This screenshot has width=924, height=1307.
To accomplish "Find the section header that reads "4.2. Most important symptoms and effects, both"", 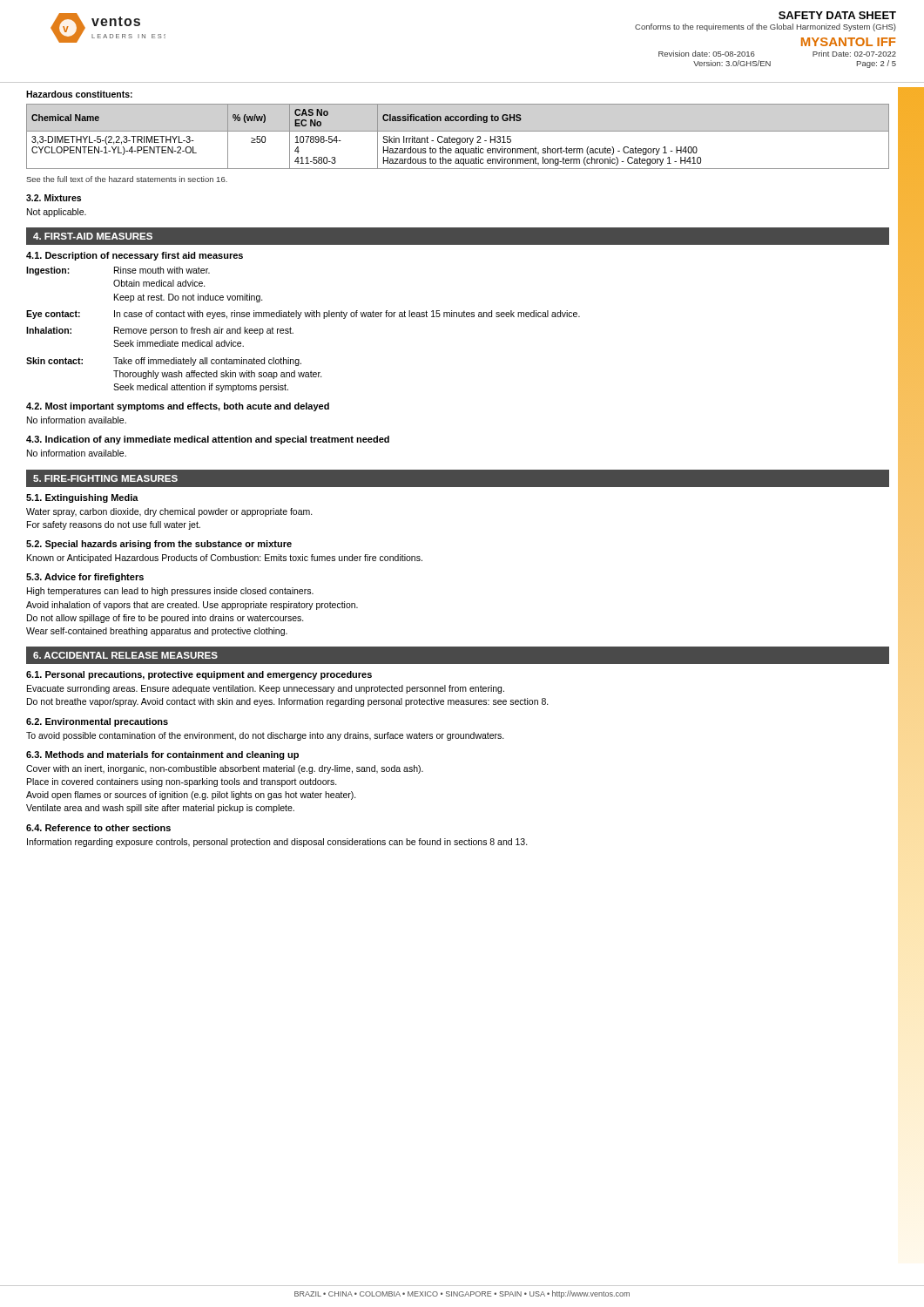I will coord(178,406).
